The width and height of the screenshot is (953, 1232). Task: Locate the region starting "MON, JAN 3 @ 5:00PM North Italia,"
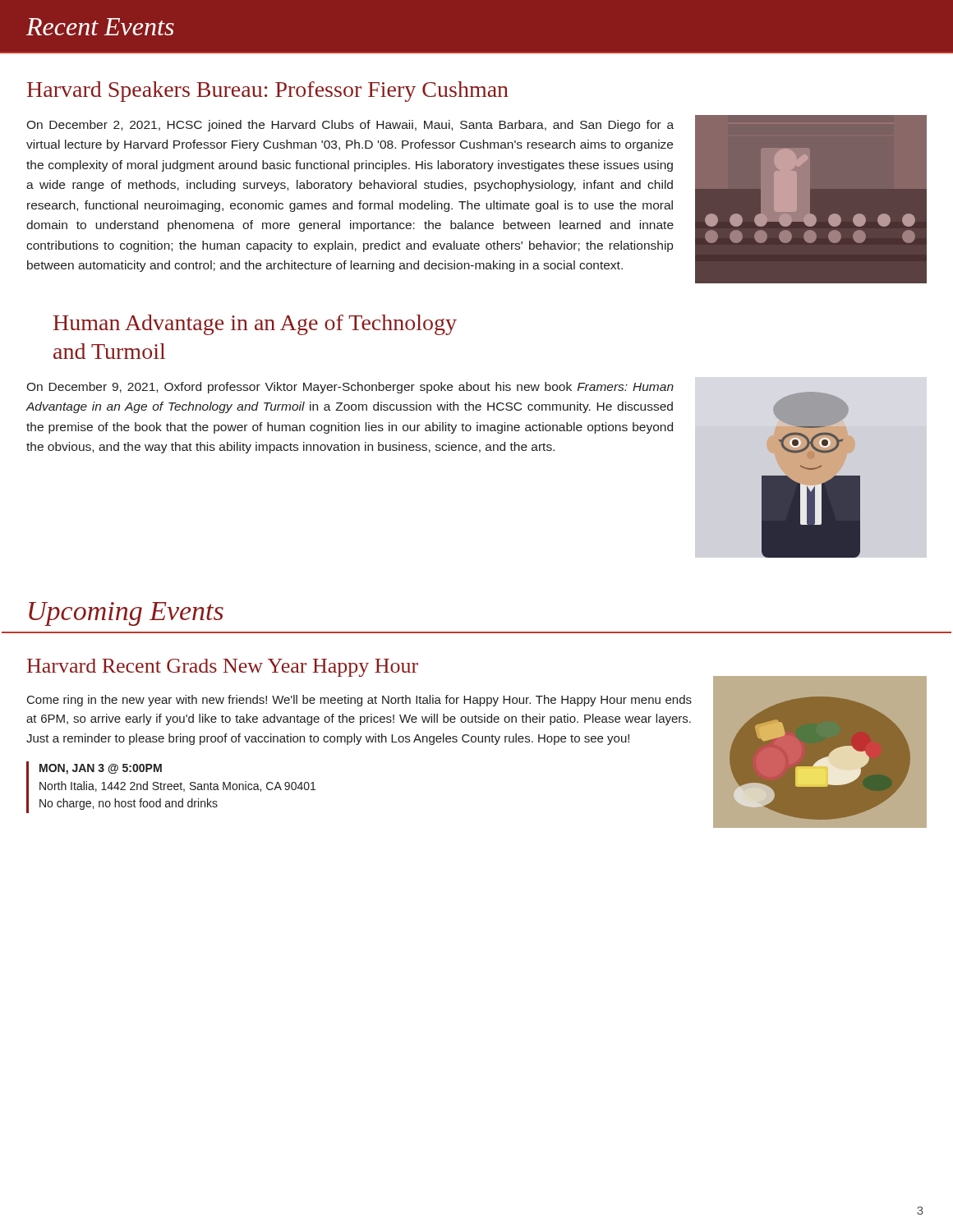click(101, 769)
